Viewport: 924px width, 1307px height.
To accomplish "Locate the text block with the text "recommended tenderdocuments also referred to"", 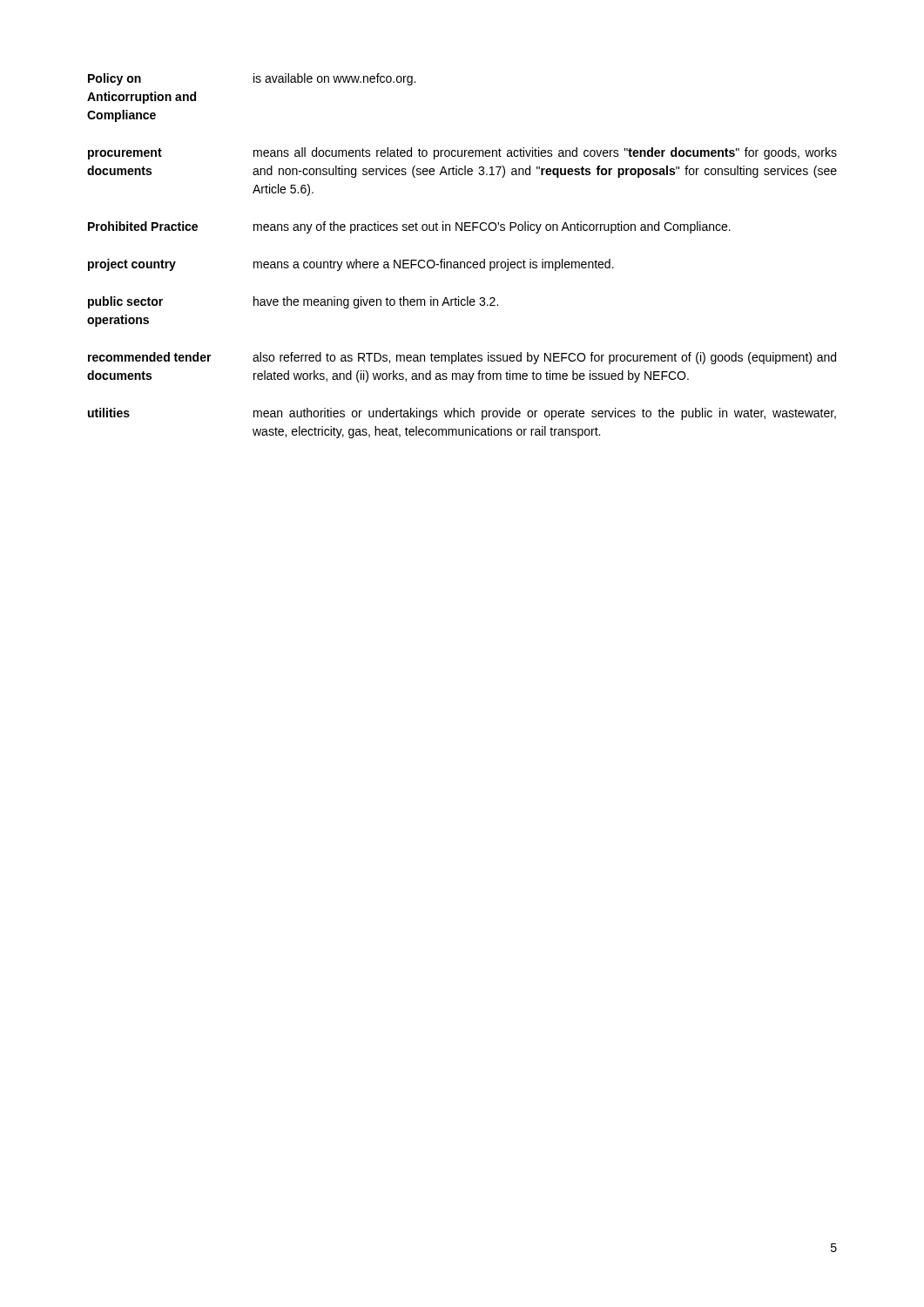I will tap(462, 367).
